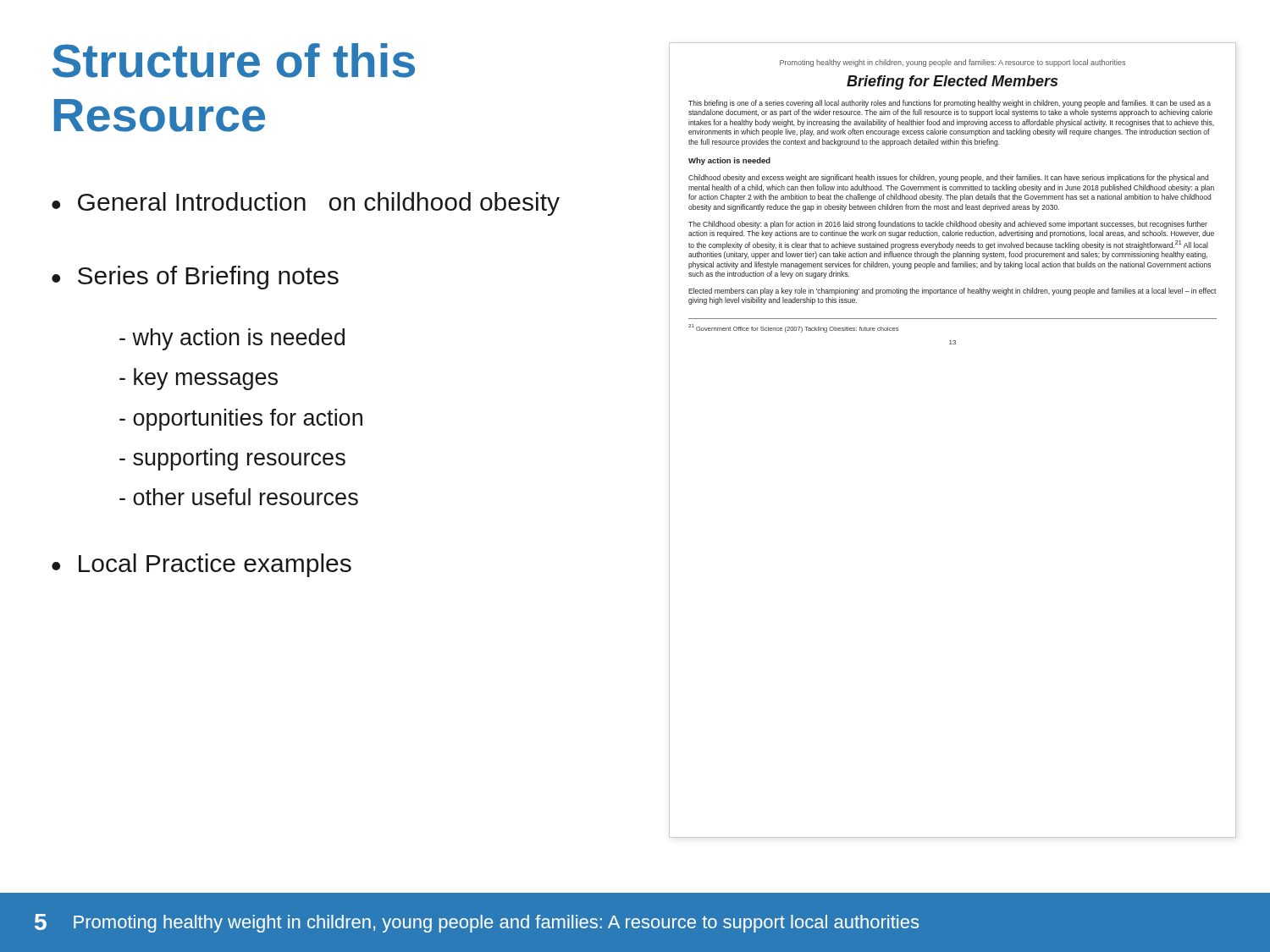Locate the list item that says "• Local Practice"
Screen dimensions: 952x1270
click(x=339, y=566)
